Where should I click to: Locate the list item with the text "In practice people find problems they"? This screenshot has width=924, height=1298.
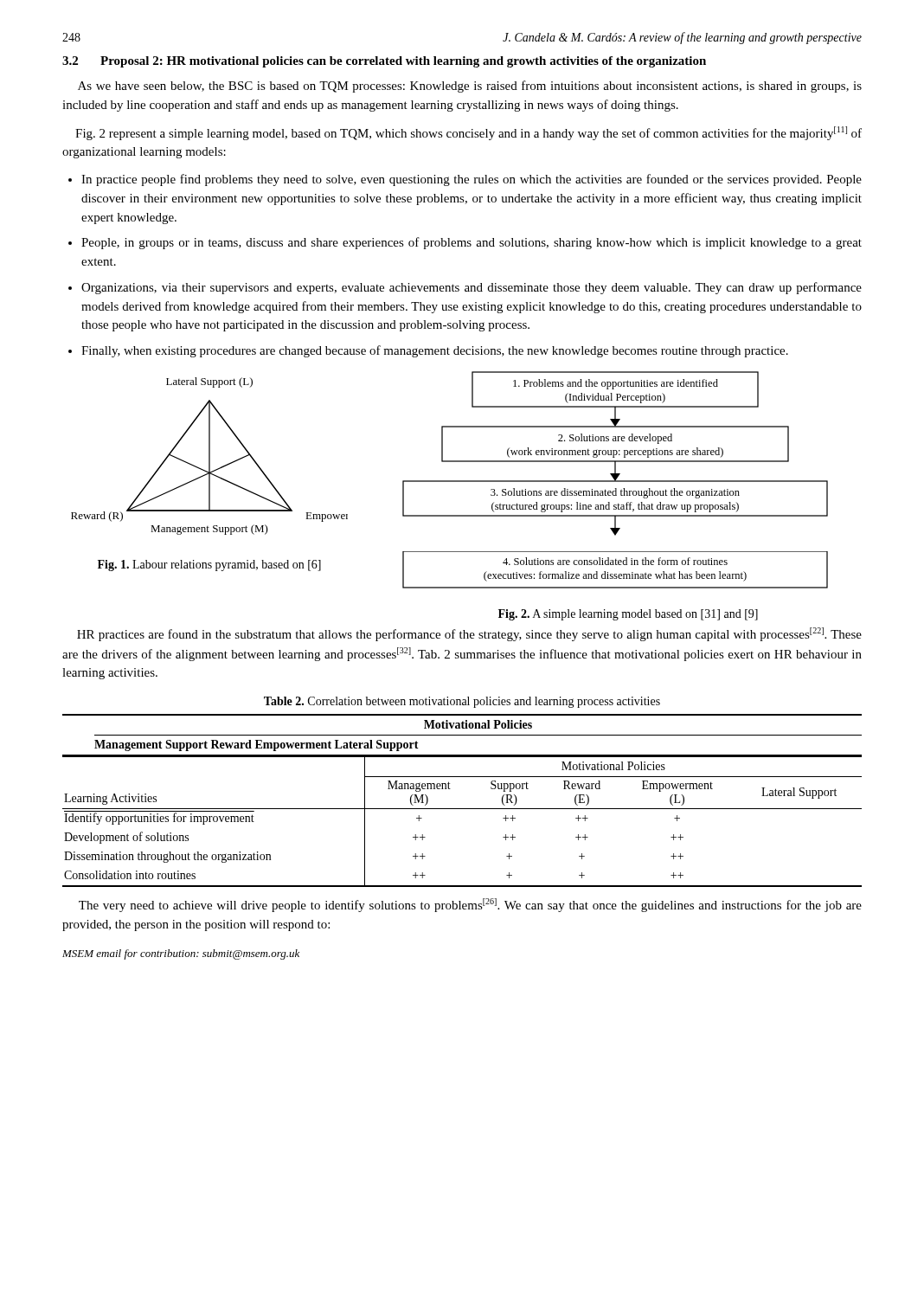[472, 198]
